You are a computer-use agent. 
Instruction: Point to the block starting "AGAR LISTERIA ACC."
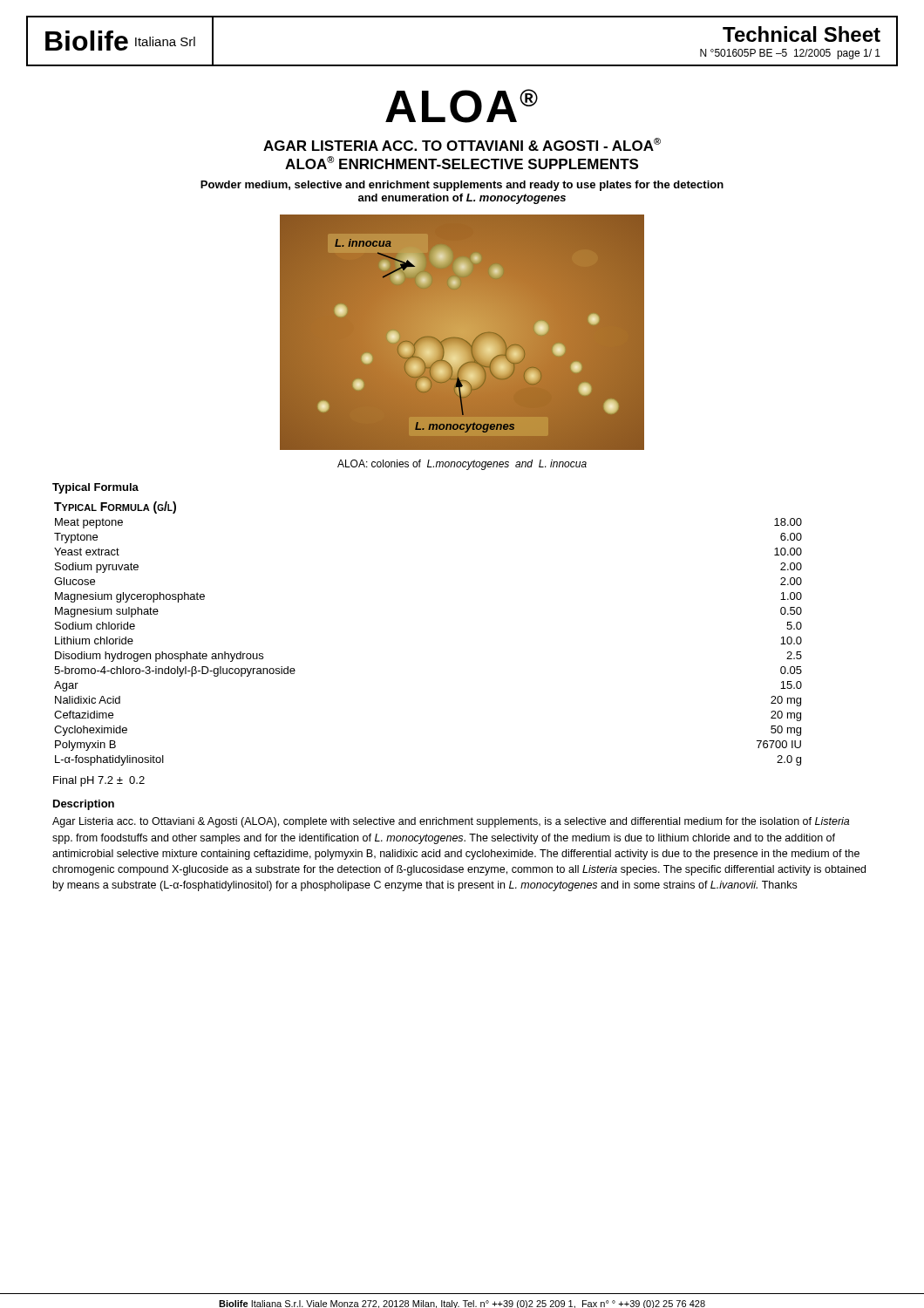click(x=462, y=155)
